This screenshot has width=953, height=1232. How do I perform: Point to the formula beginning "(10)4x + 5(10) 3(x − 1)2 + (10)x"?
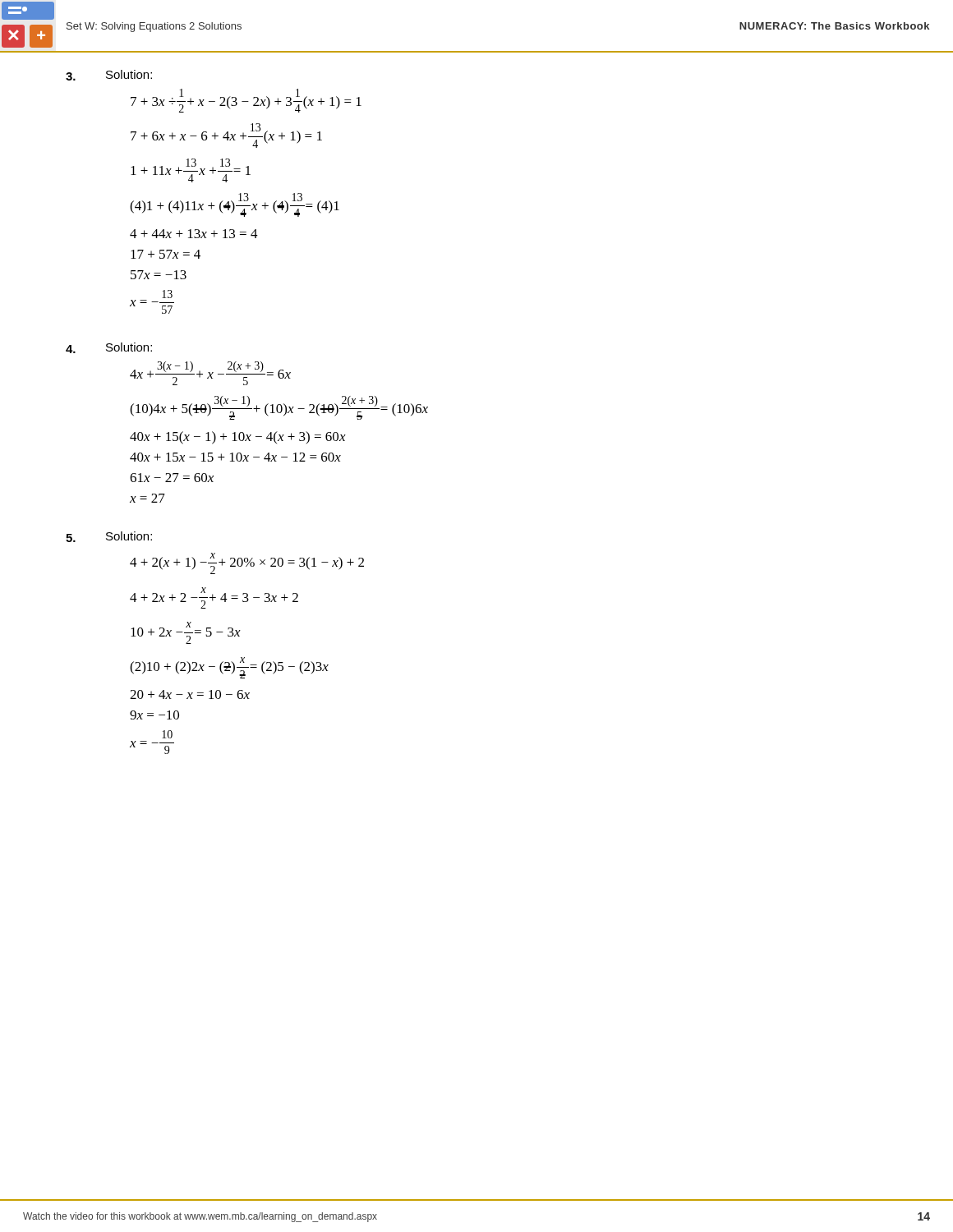pos(279,409)
